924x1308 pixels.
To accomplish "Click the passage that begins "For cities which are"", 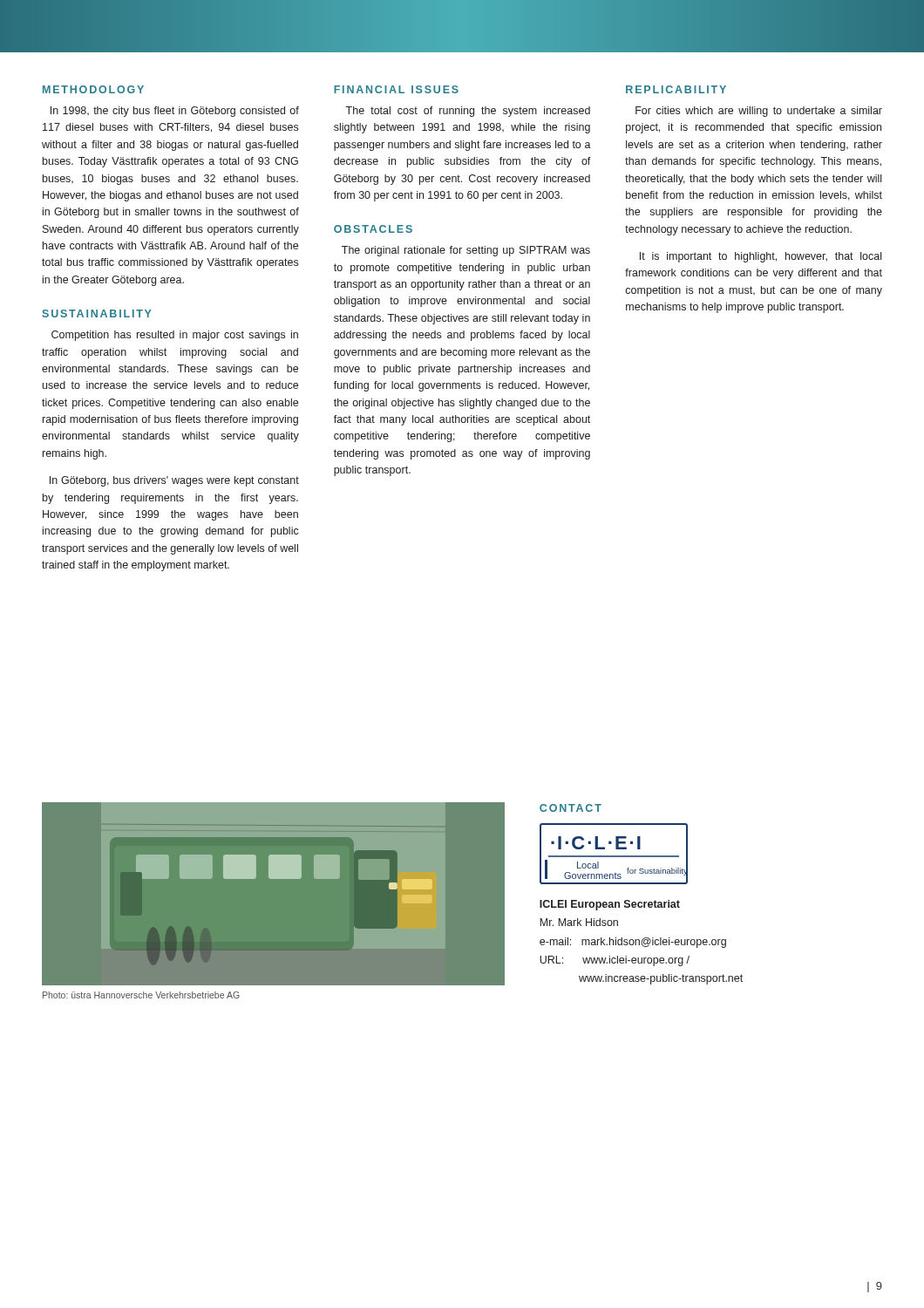I will coord(754,170).
